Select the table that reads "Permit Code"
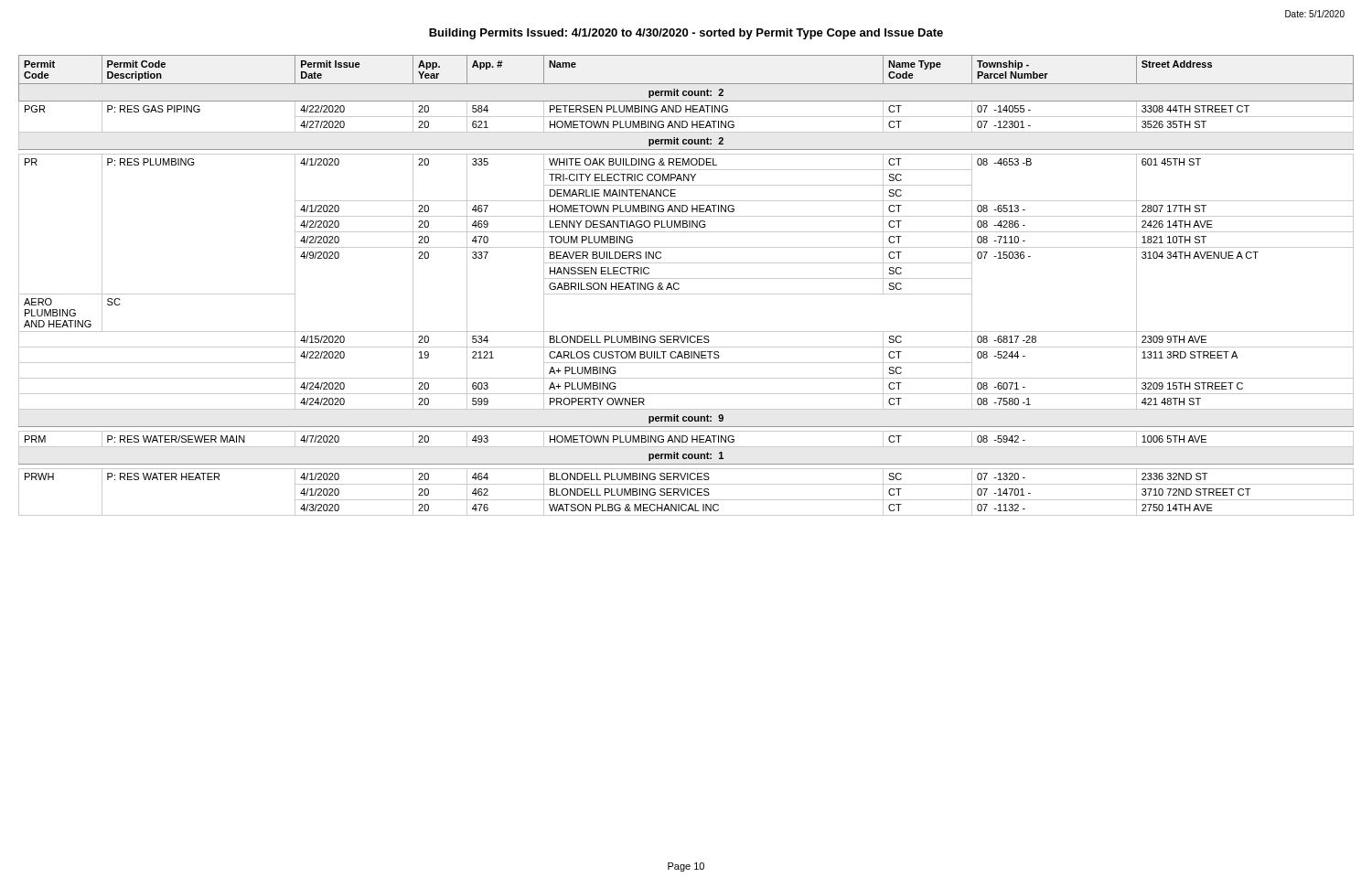This screenshot has height=888, width=1372. [686, 285]
